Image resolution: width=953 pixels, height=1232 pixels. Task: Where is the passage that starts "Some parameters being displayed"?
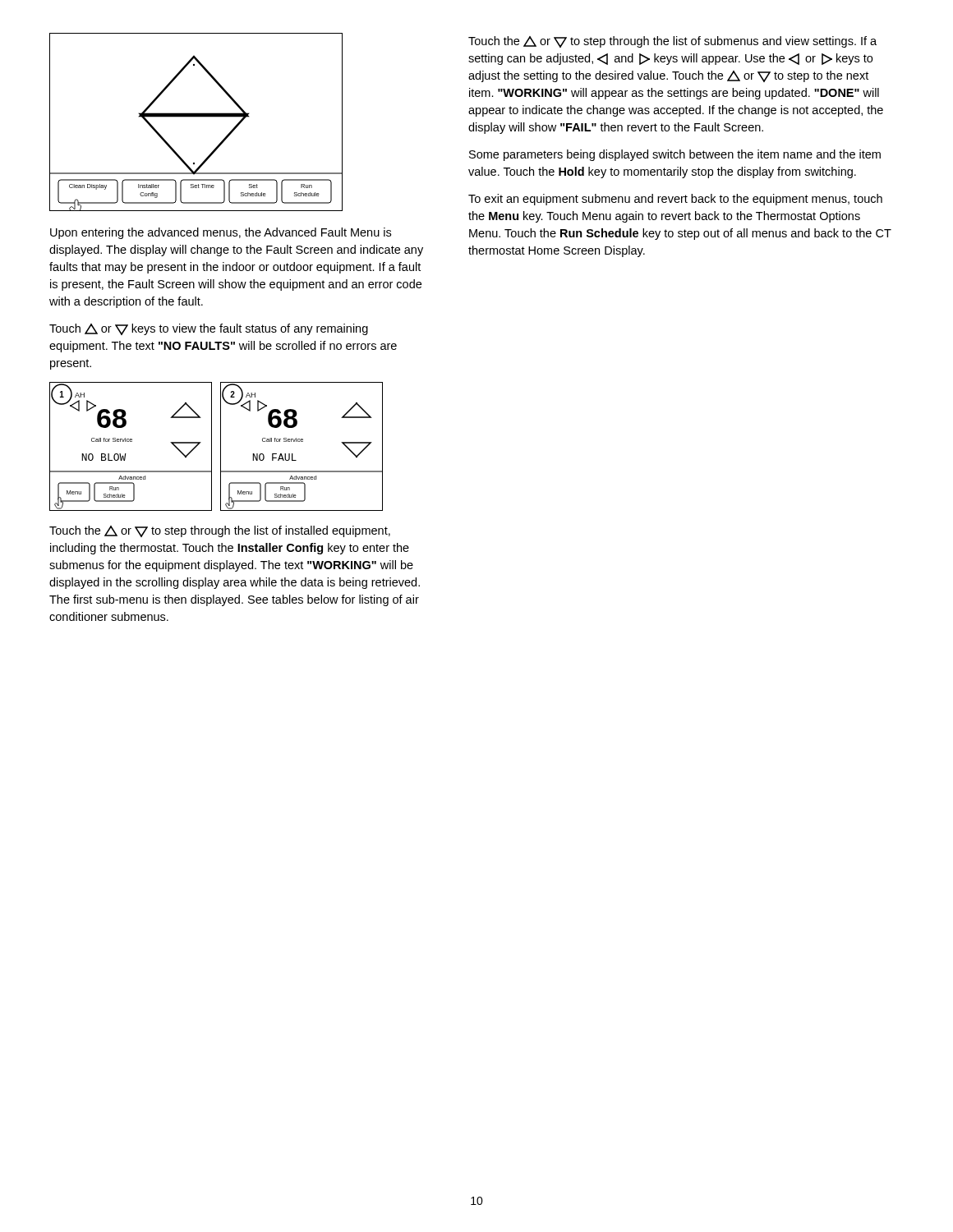[x=675, y=163]
